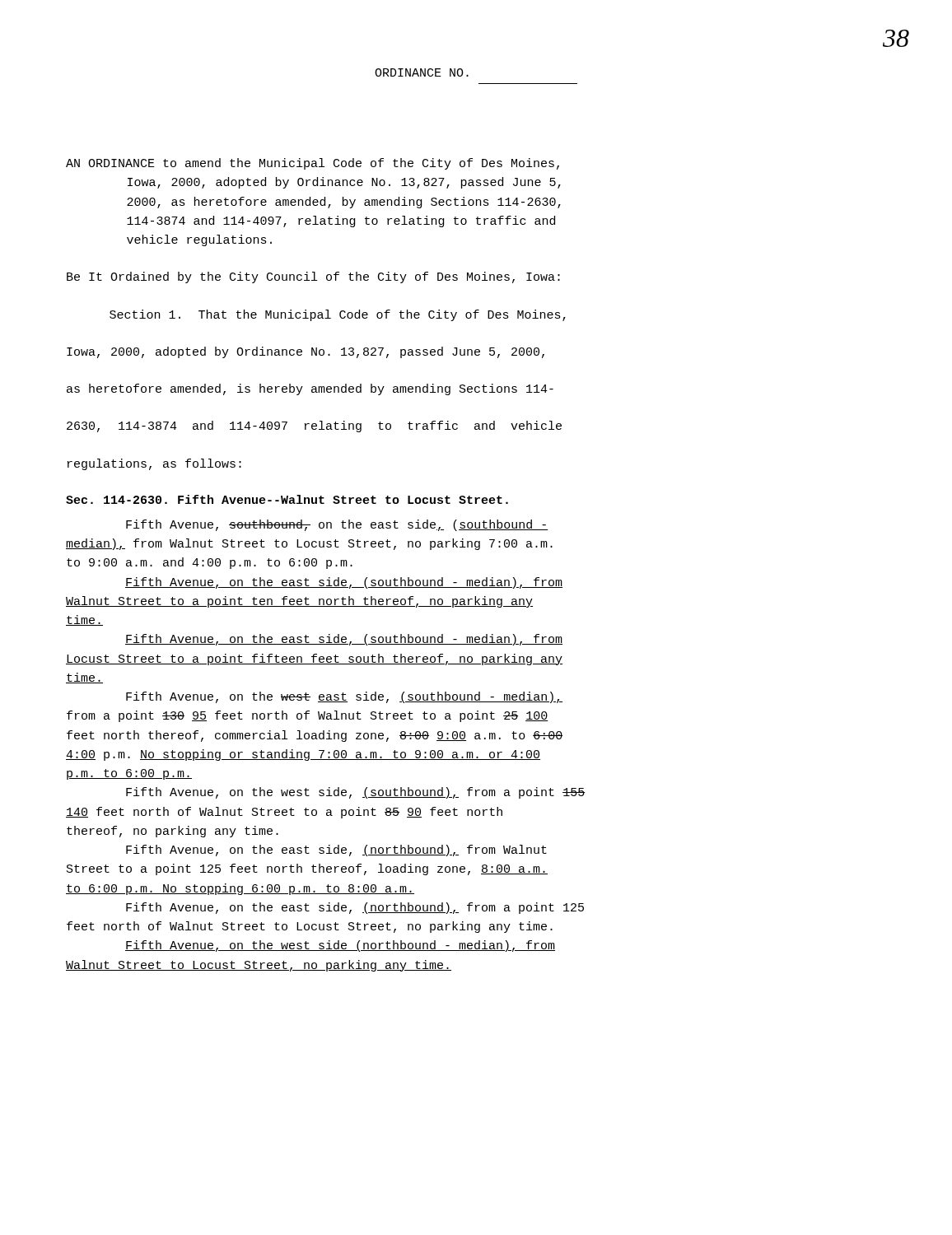Image resolution: width=952 pixels, height=1235 pixels.
Task: Find the block on this page that starts "Be It Ordained"
Action: pos(314,278)
